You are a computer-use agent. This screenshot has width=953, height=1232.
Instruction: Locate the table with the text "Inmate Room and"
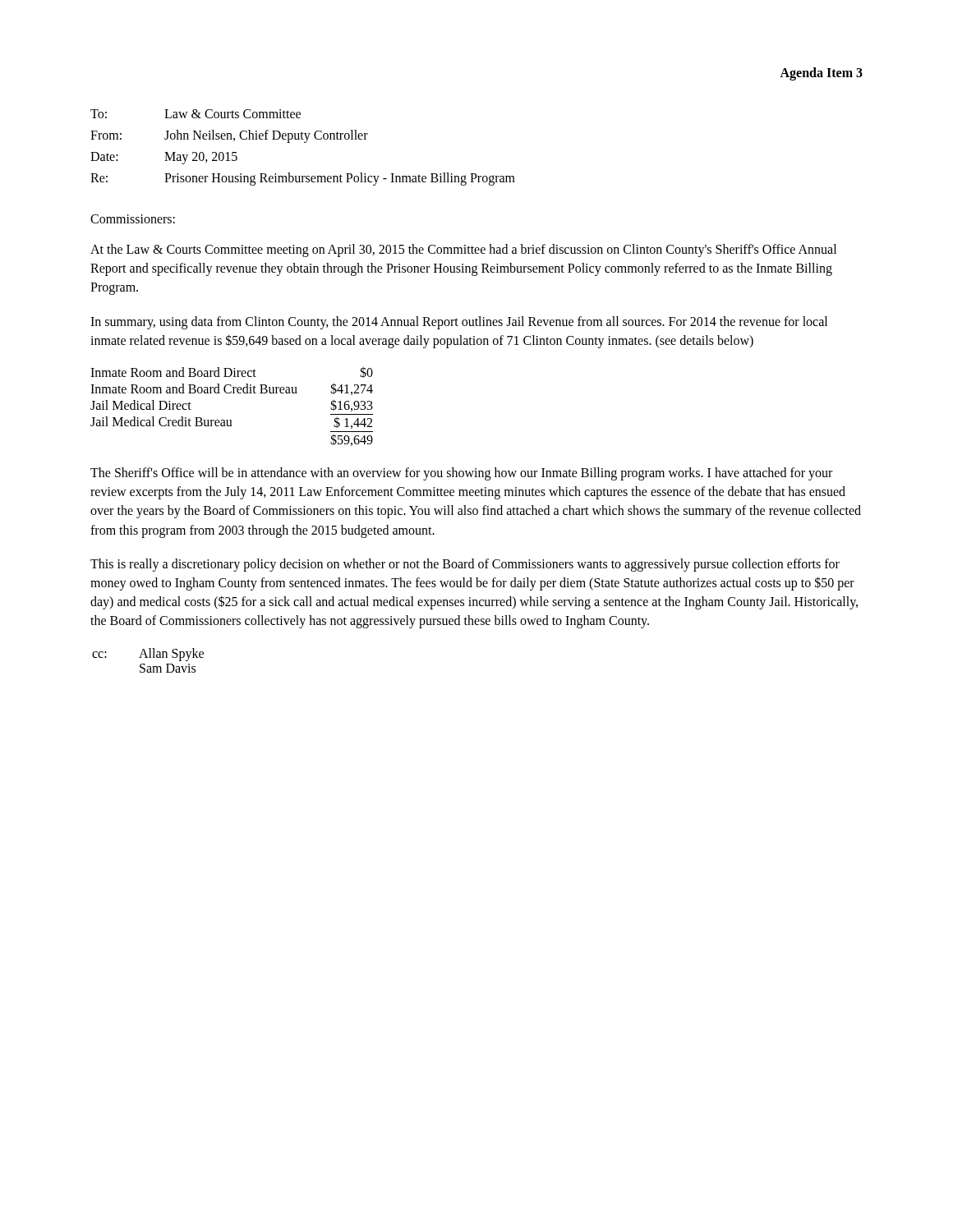476,407
